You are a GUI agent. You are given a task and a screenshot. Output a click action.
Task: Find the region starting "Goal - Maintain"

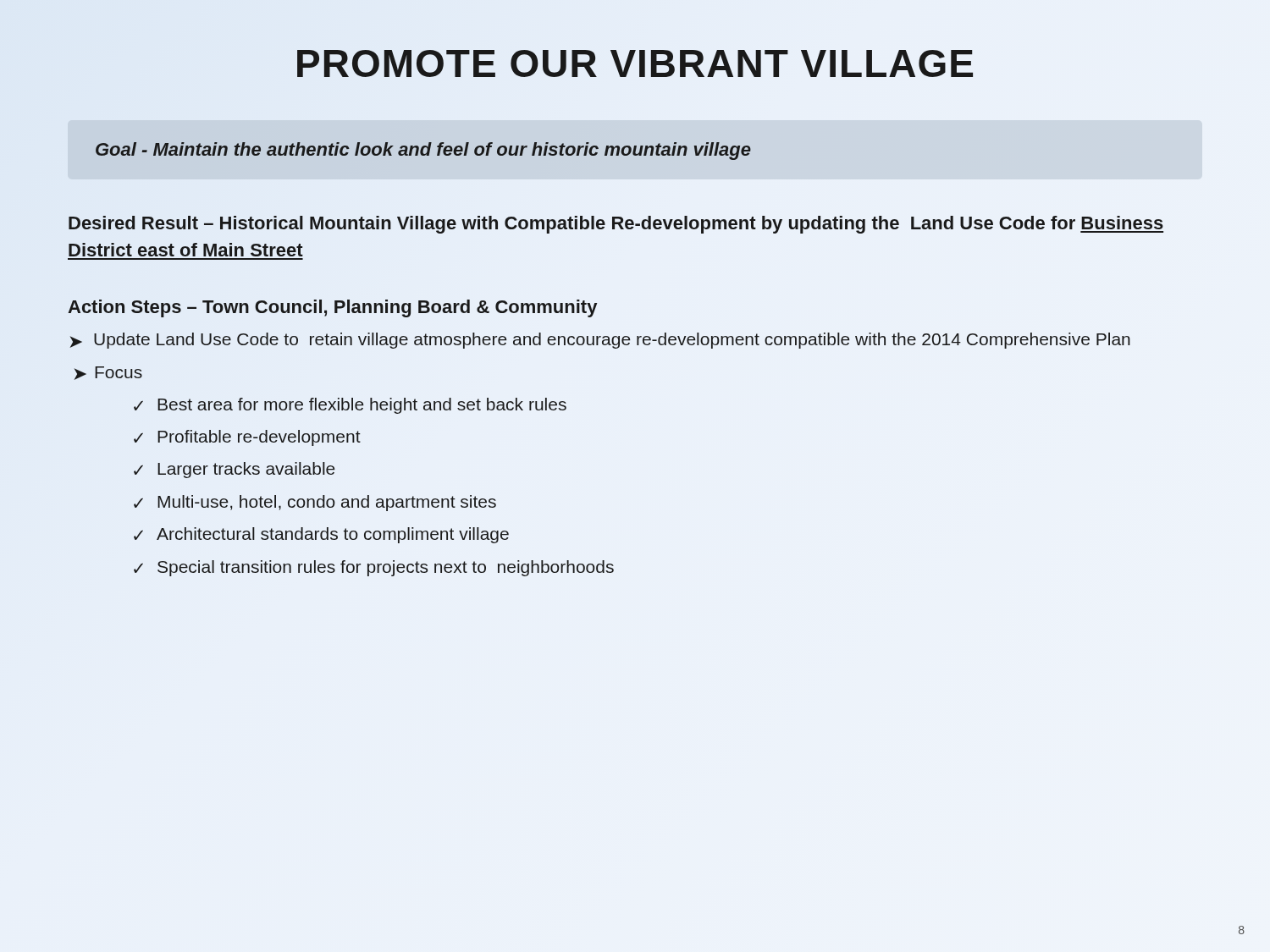[423, 149]
